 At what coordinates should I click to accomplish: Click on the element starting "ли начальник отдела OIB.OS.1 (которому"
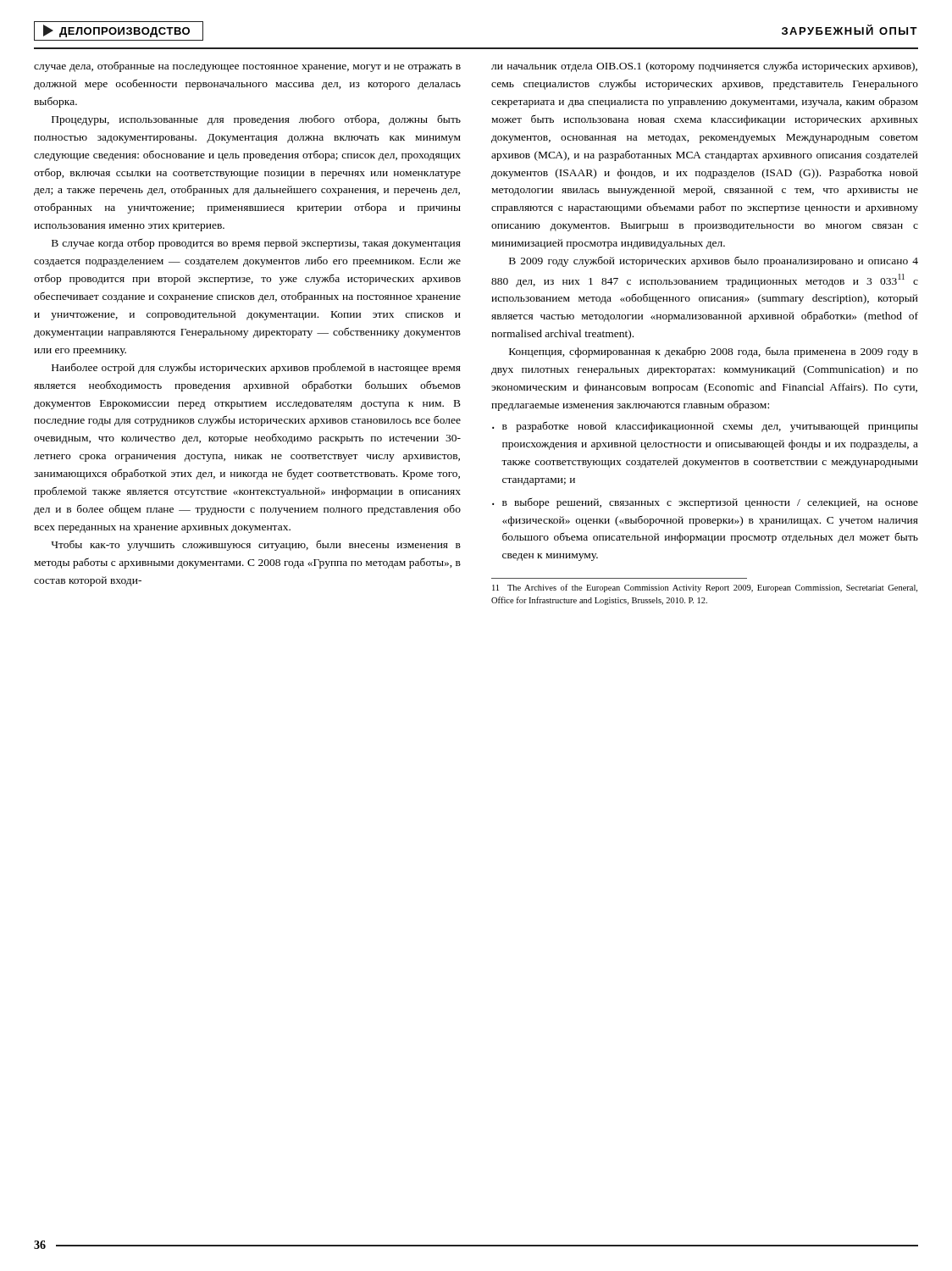(705, 236)
